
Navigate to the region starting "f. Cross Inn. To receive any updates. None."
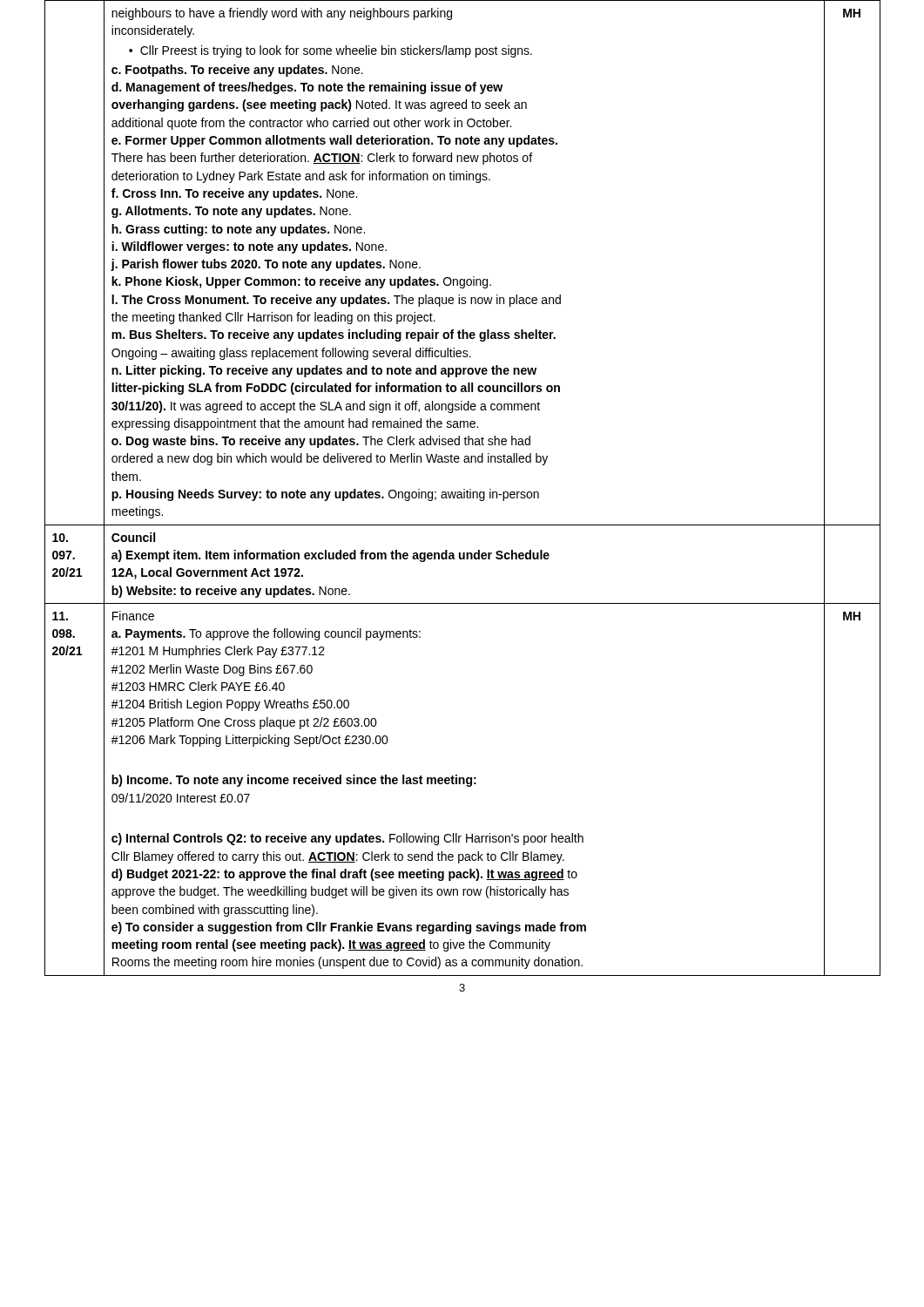[235, 193]
